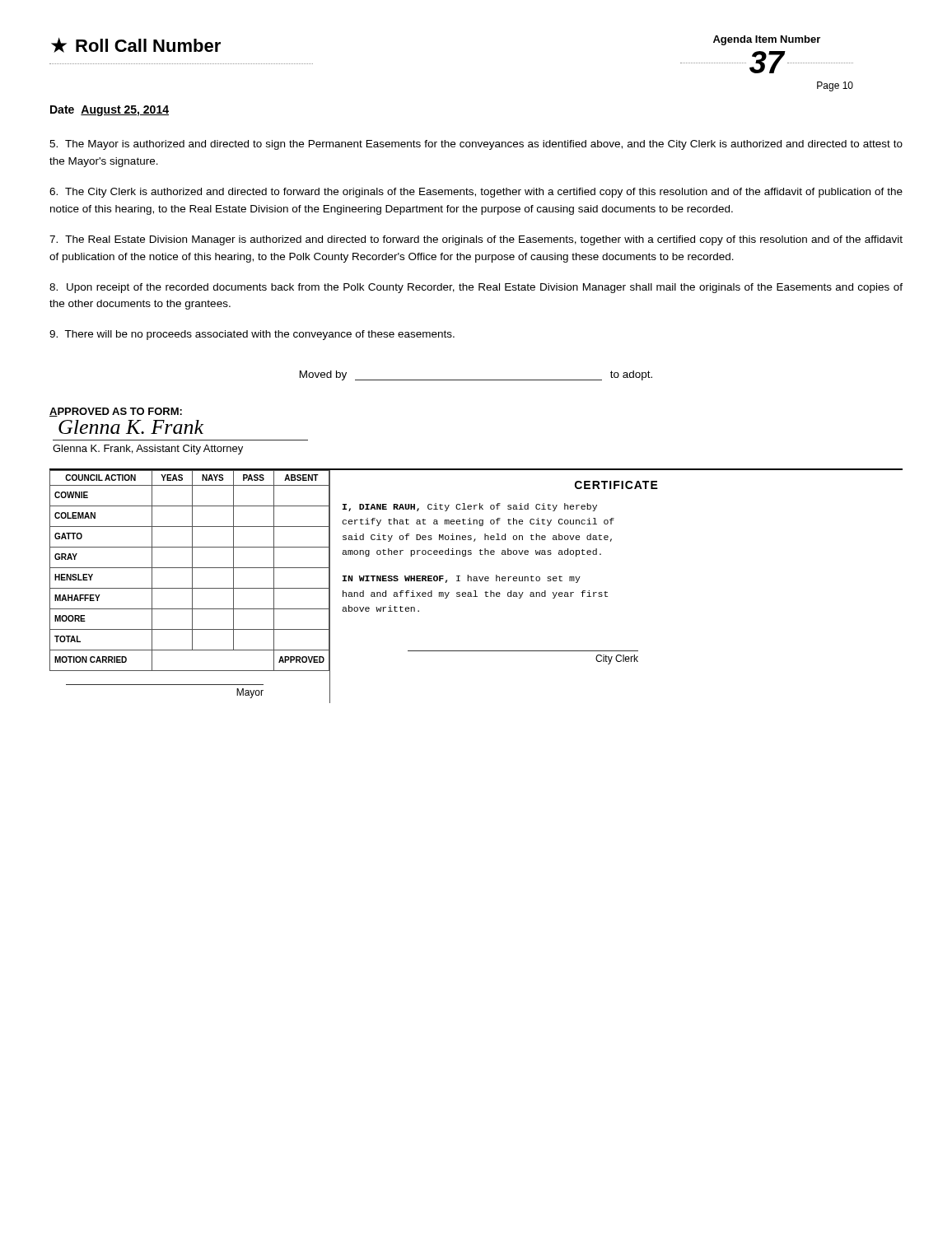
Task: Click the passage that begins "CERTIFICATE I, DIANE RAUH, City"
Action: pos(616,485)
